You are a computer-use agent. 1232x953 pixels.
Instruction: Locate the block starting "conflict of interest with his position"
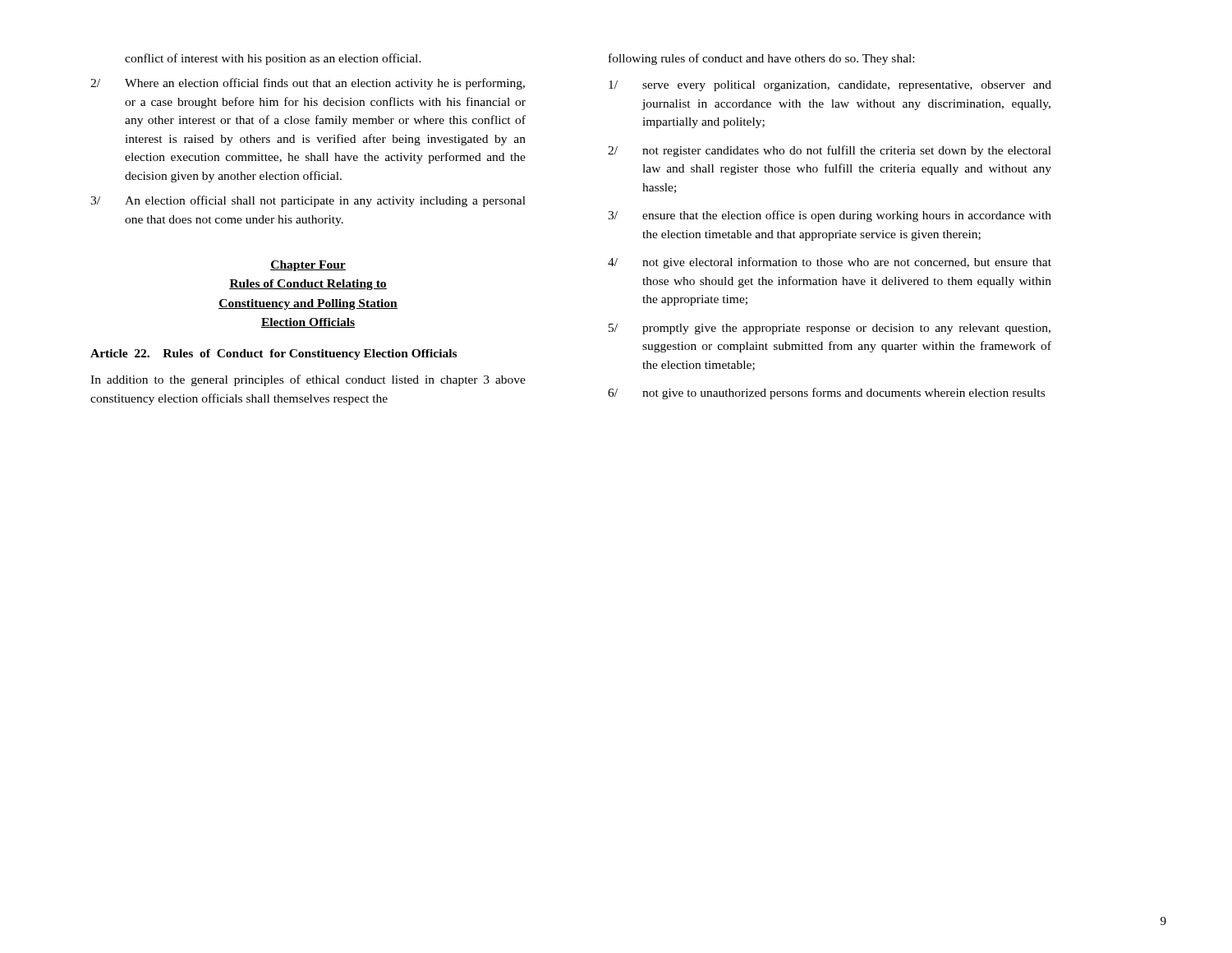[x=325, y=59]
